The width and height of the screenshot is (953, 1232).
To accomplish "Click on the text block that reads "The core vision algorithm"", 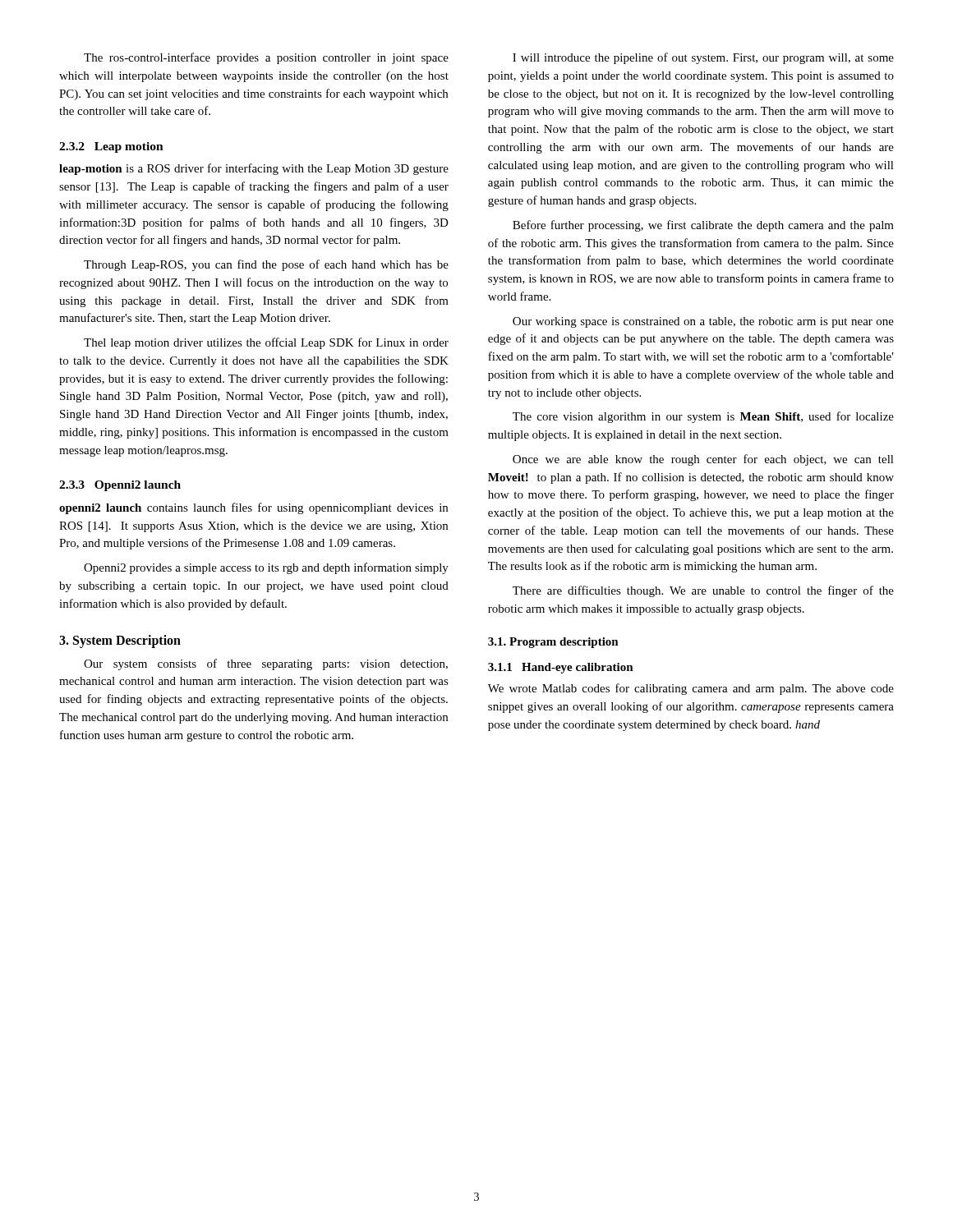I will pos(691,426).
